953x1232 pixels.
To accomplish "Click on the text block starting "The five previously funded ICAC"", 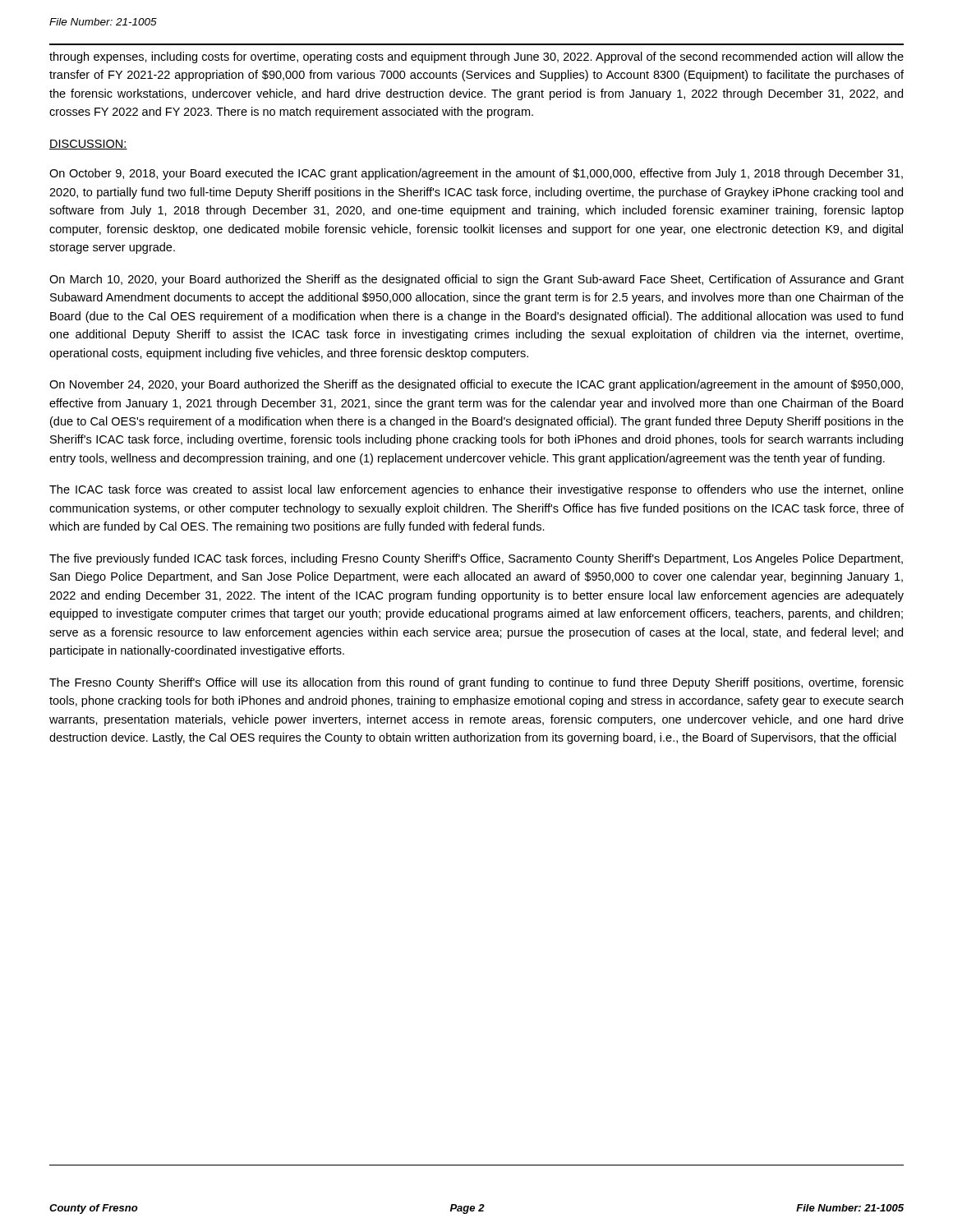I will point(476,605).
